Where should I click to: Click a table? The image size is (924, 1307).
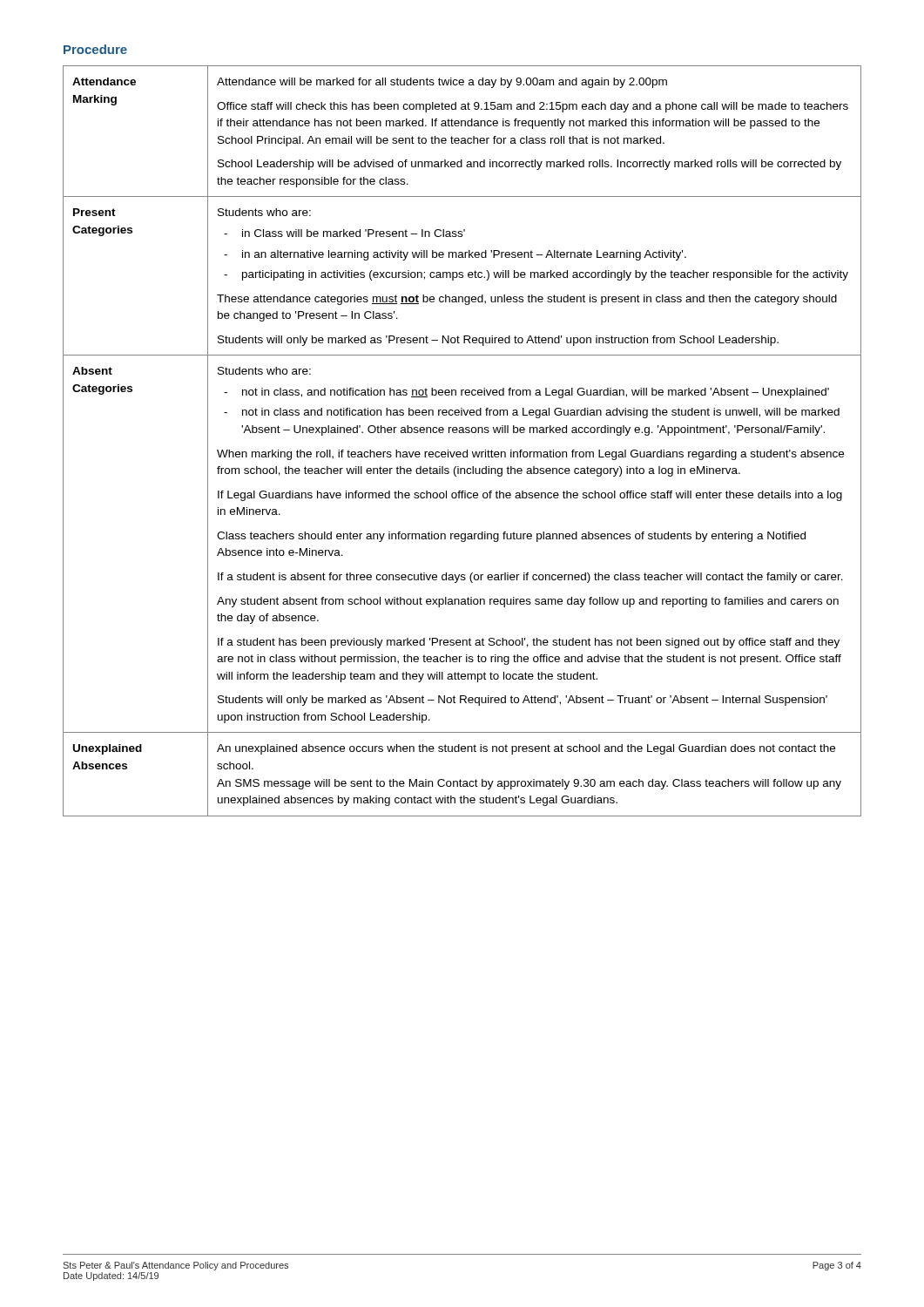(x=462, y=441)
